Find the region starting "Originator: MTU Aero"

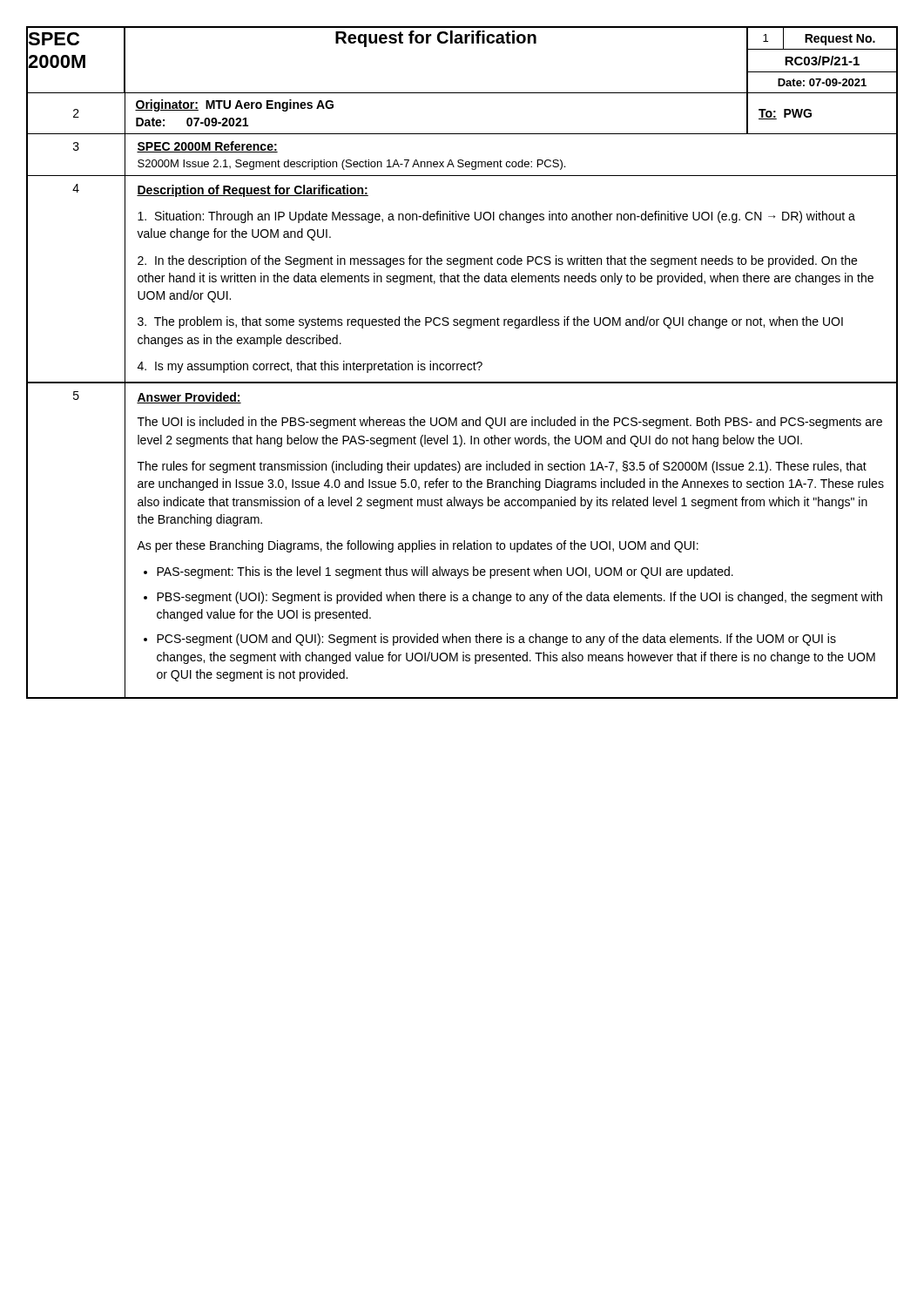[x=235, y=105]
